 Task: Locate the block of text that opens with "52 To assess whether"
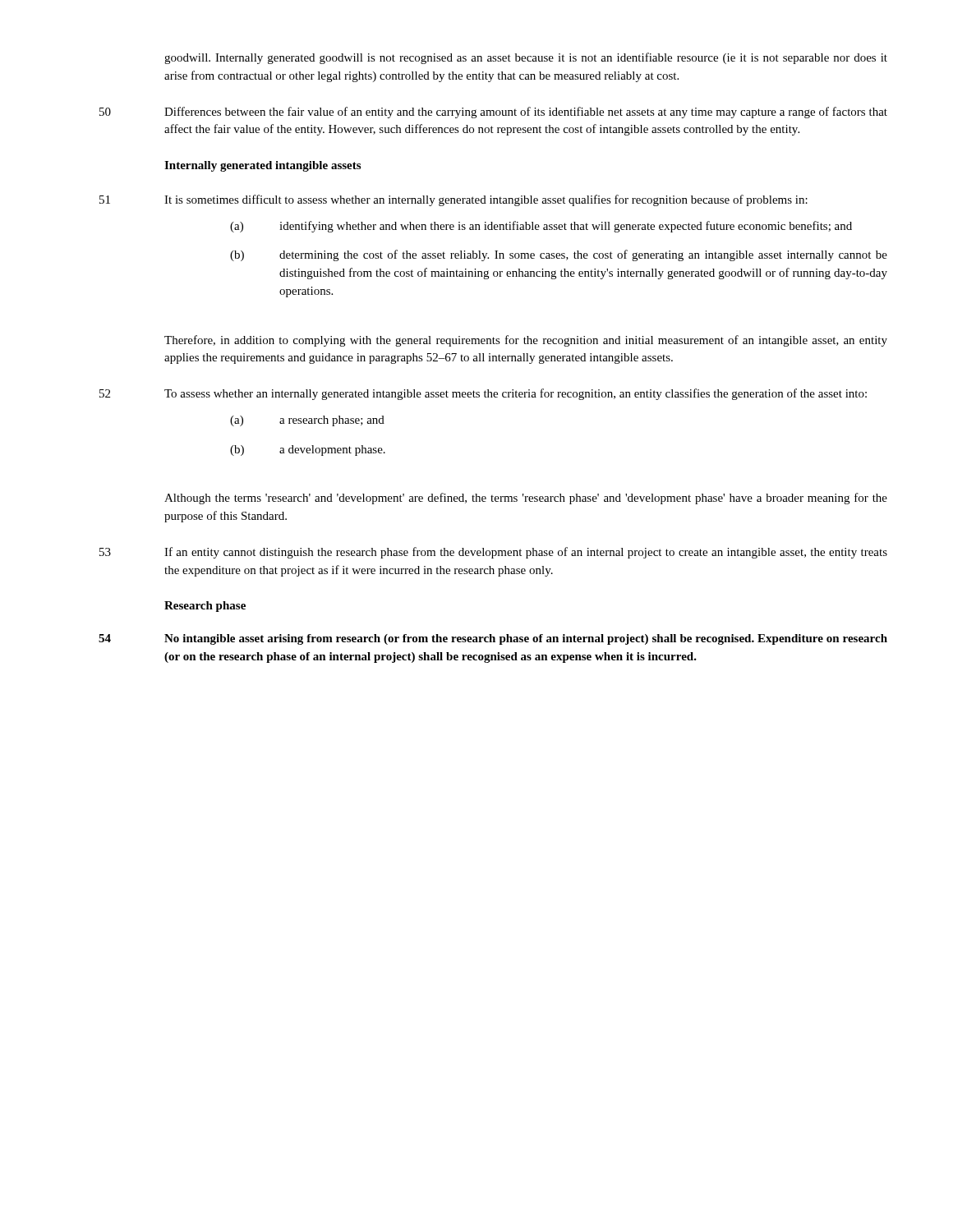[x=493, y=394]
